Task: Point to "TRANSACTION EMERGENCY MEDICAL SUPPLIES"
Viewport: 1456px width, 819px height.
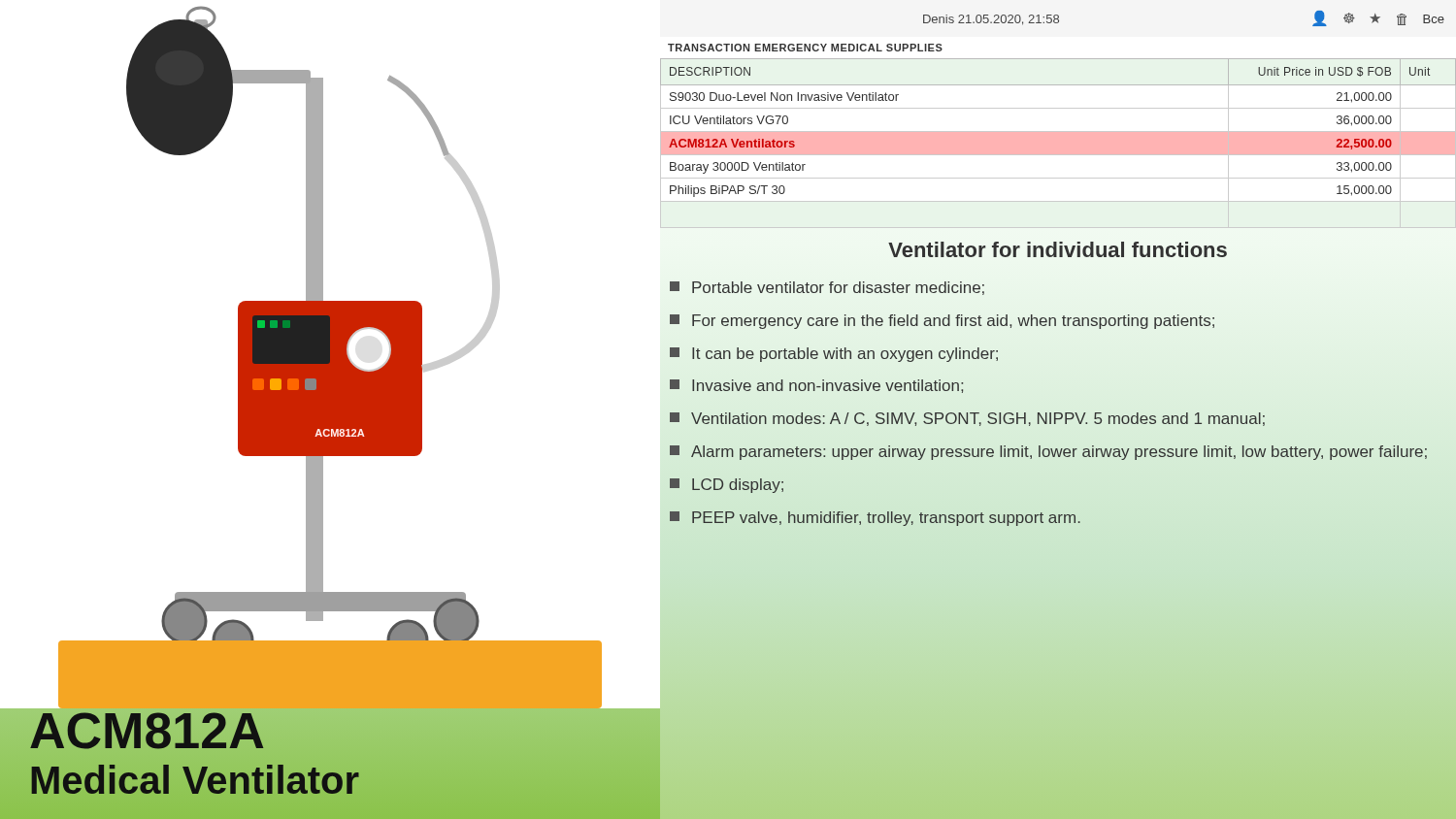Action: point(805,48)
